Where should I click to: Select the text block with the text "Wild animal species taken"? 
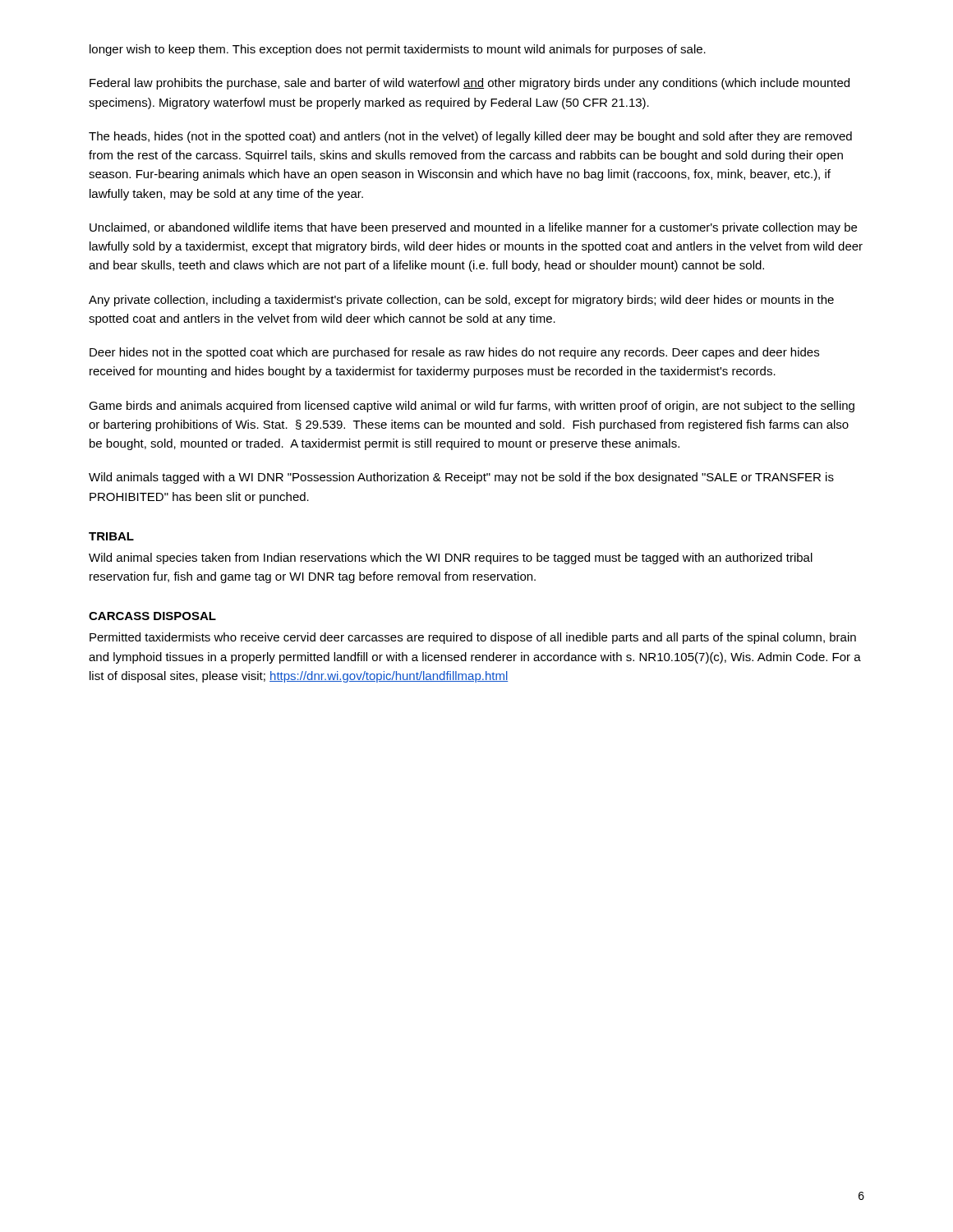(x=451, y=567)
